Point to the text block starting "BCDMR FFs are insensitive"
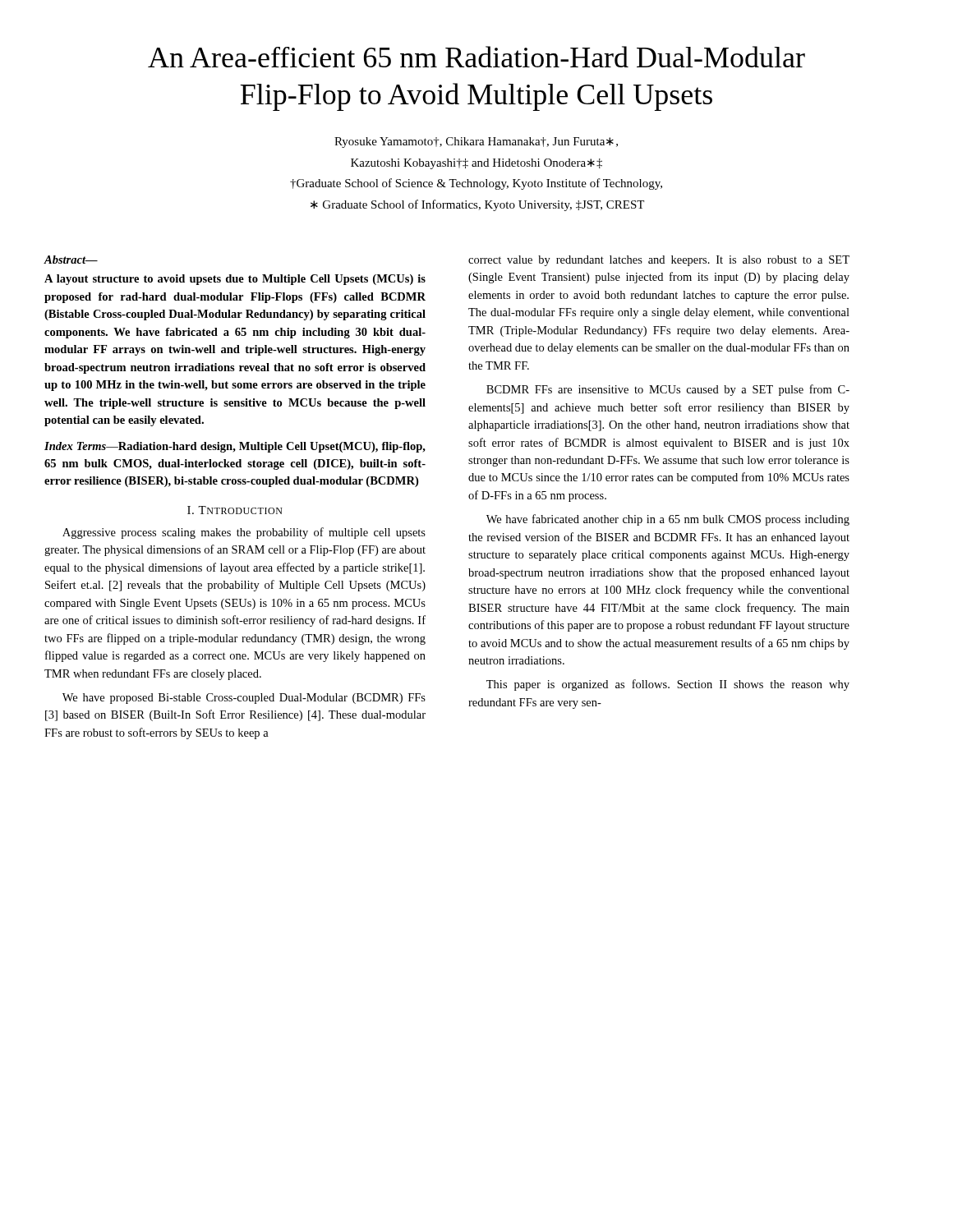Image resolution: width=953 pixels, height=1232 pixels. click(659, 443)
